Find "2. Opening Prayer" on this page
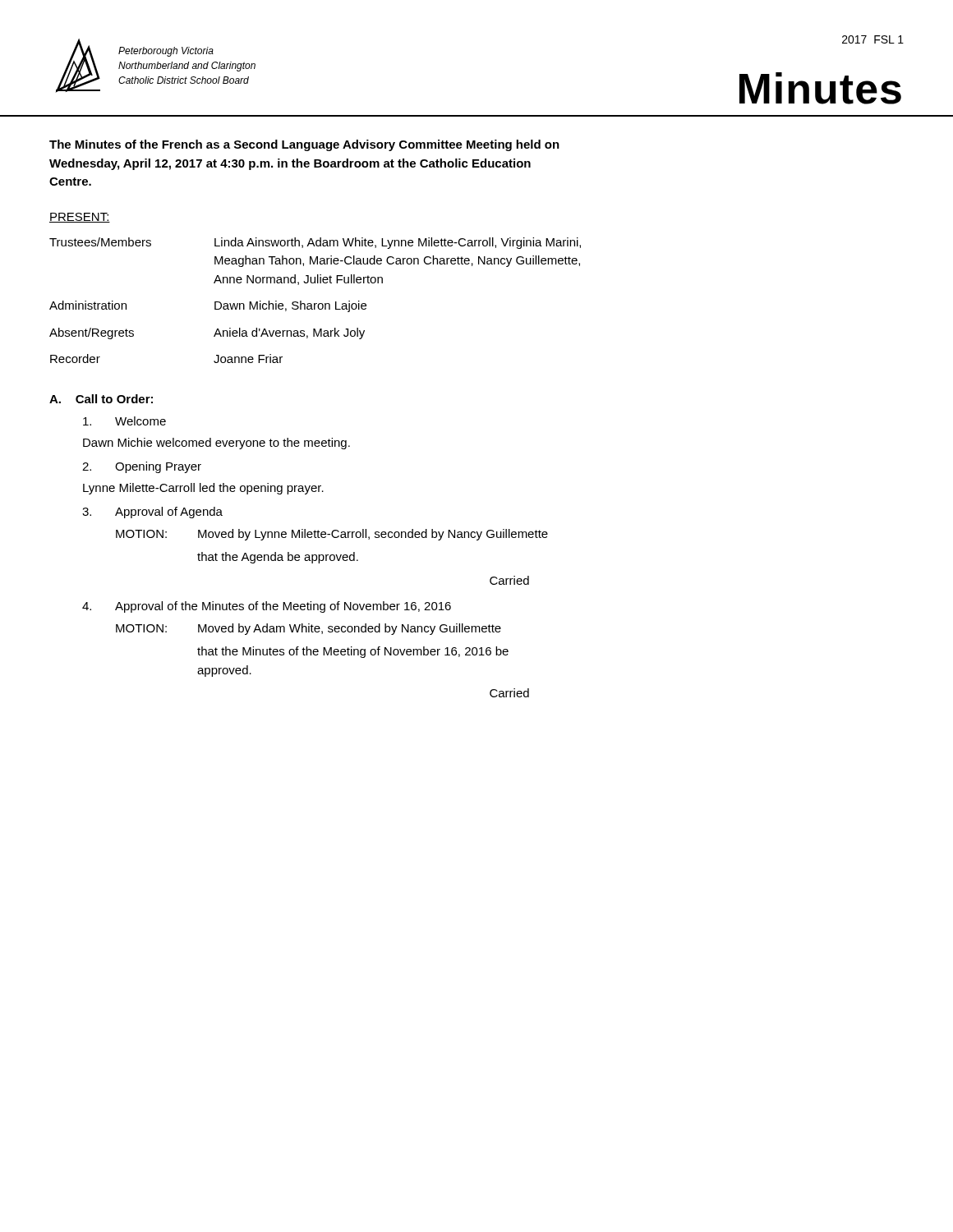Screen dimensions: 1232x953 [142, 466]
